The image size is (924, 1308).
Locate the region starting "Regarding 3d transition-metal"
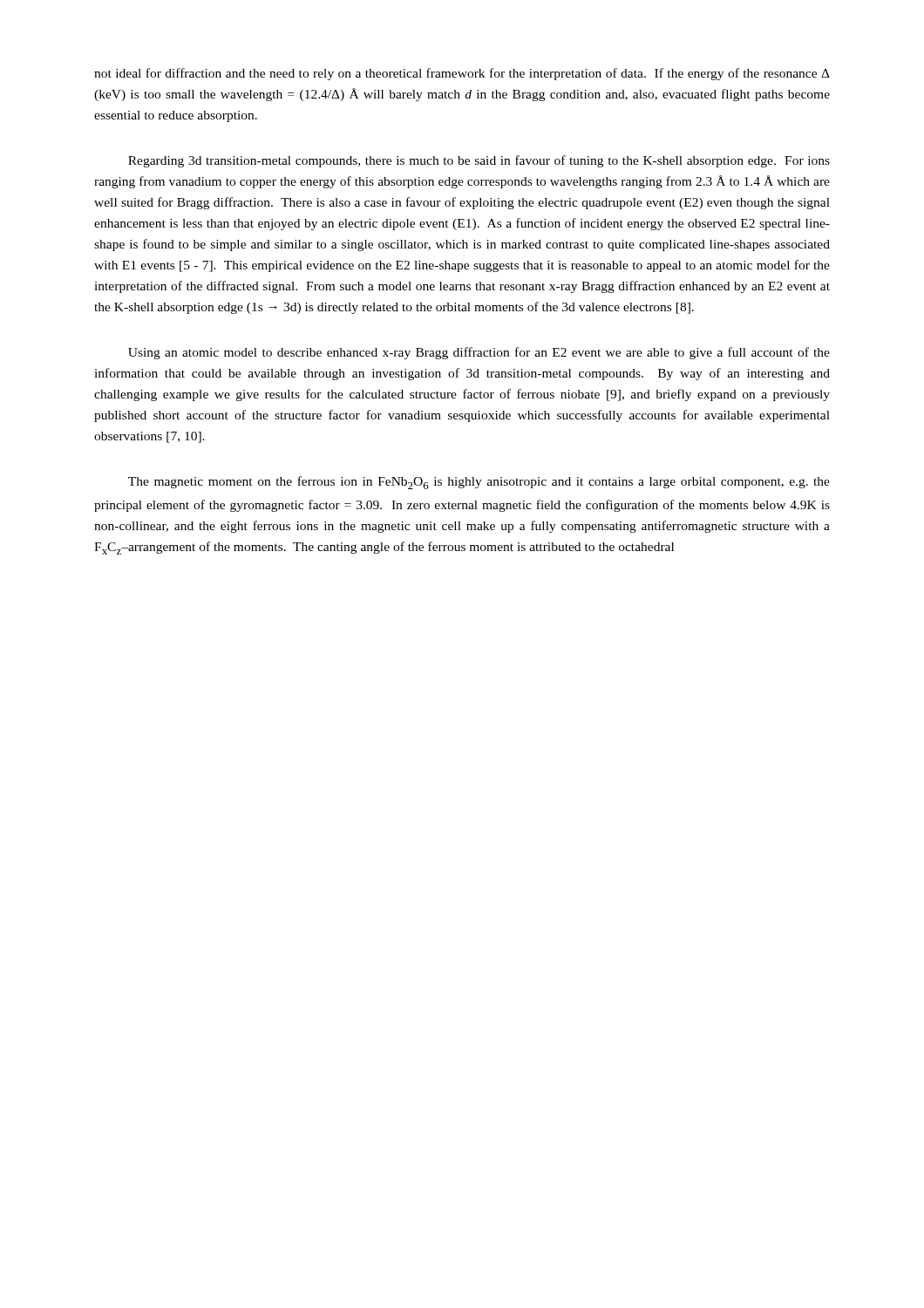pyautogui.click(x=462, y=233)
